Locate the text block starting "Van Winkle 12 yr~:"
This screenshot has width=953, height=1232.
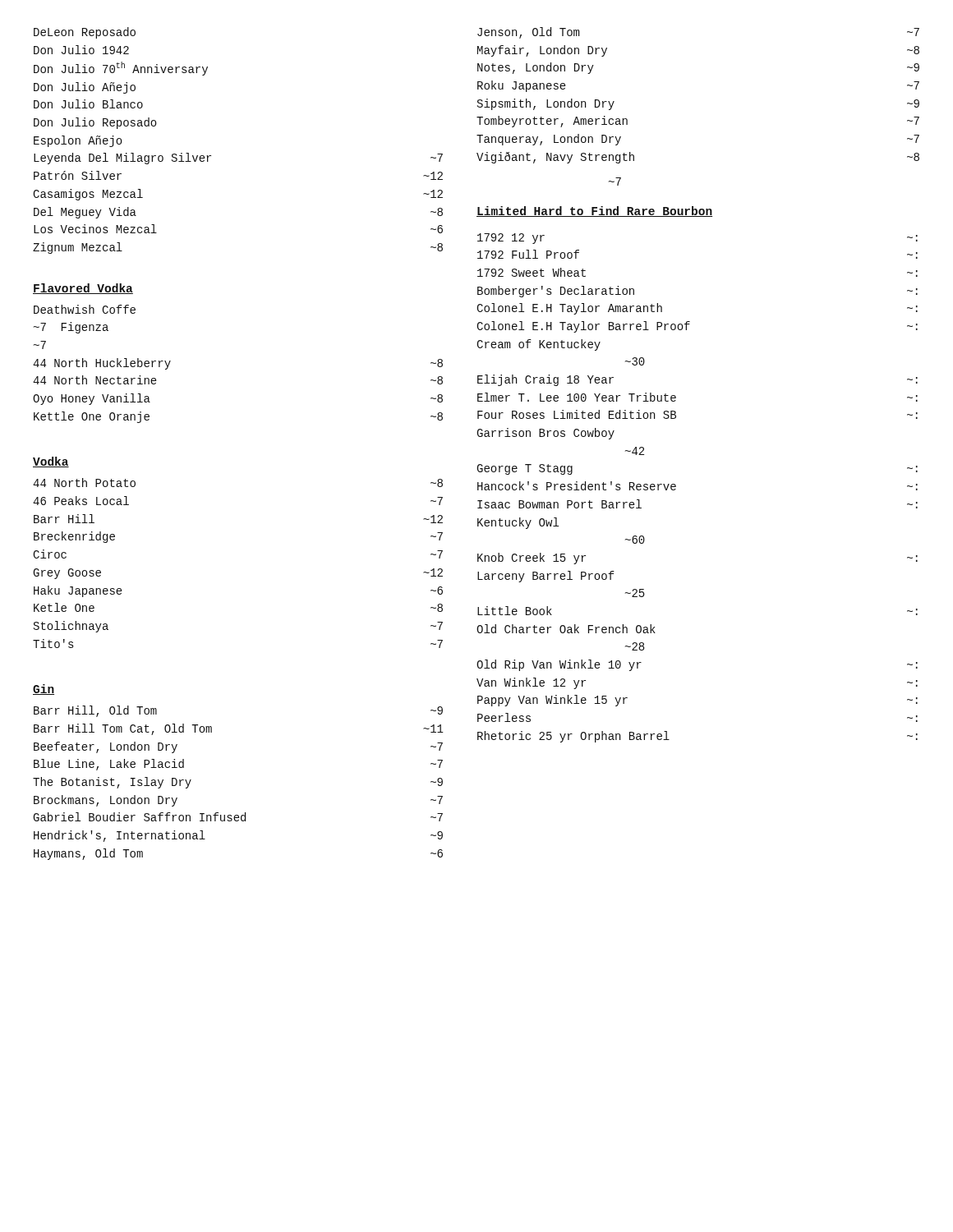[528, 683]
